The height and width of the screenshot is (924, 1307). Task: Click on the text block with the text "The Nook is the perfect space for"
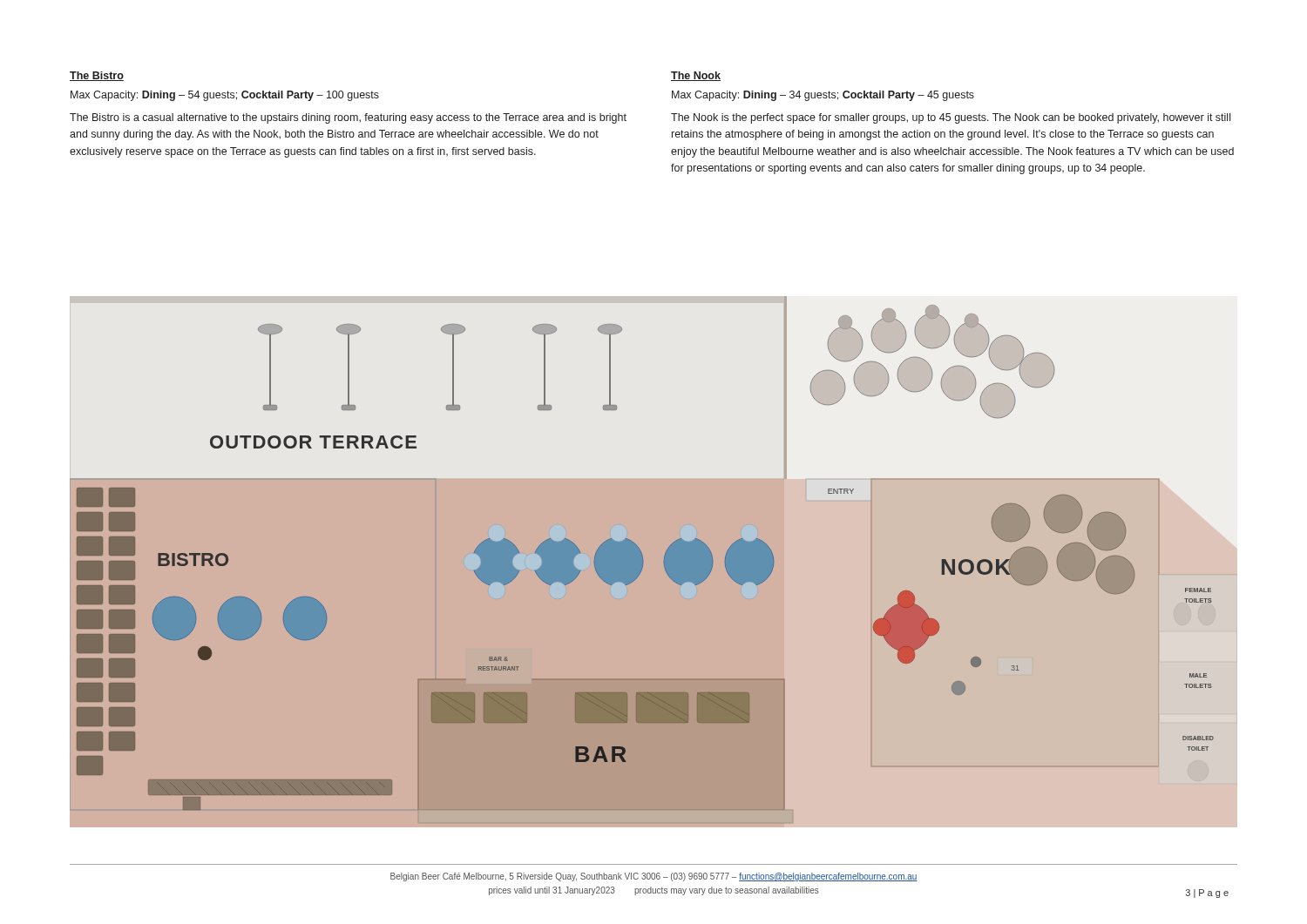(x=953, y=143)
